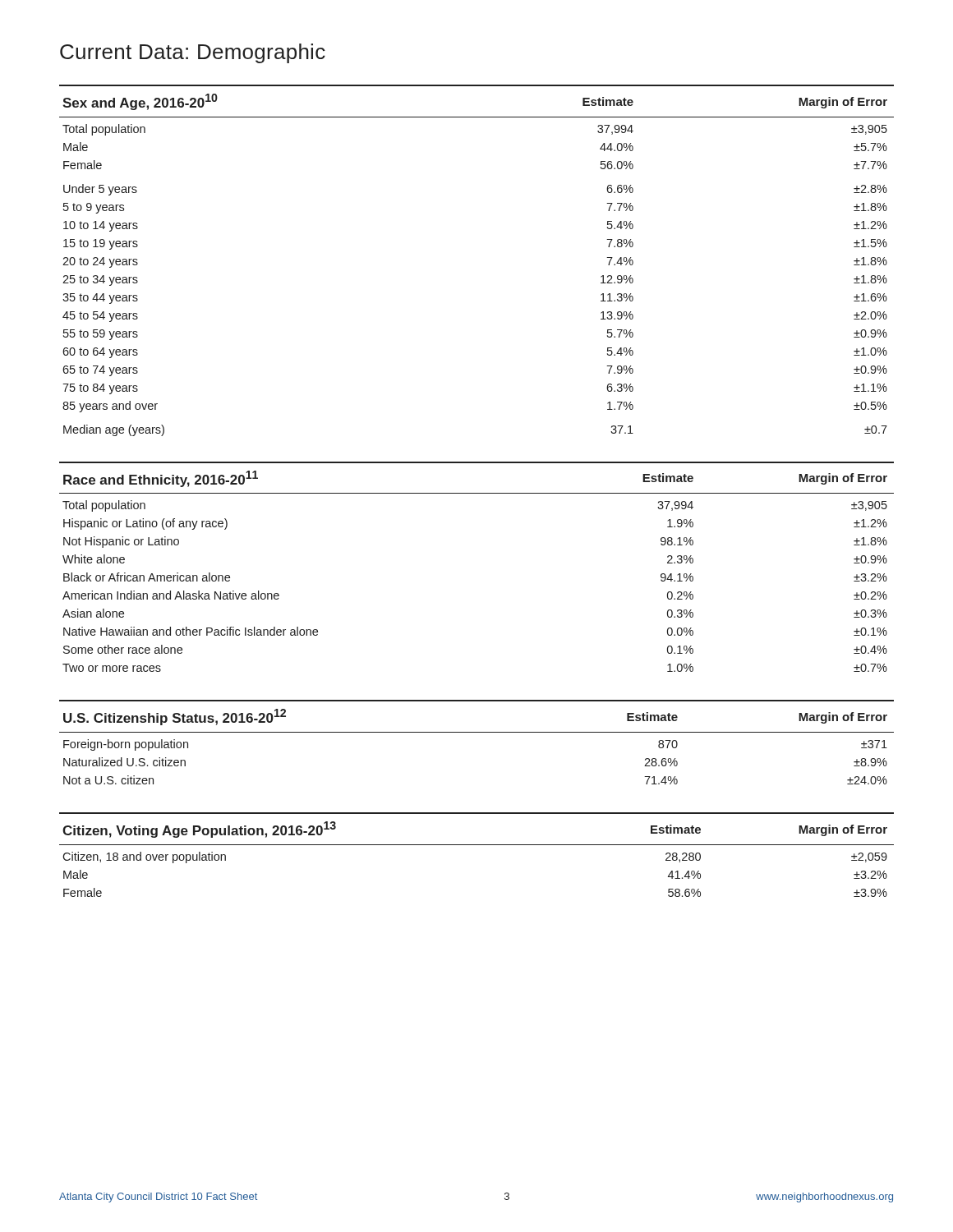953x1232 pixels.
Task: Click on the table containing "U.S. Citizenship Status, 2016-20"
Action: pyautogui.click(x=476, y=745)
